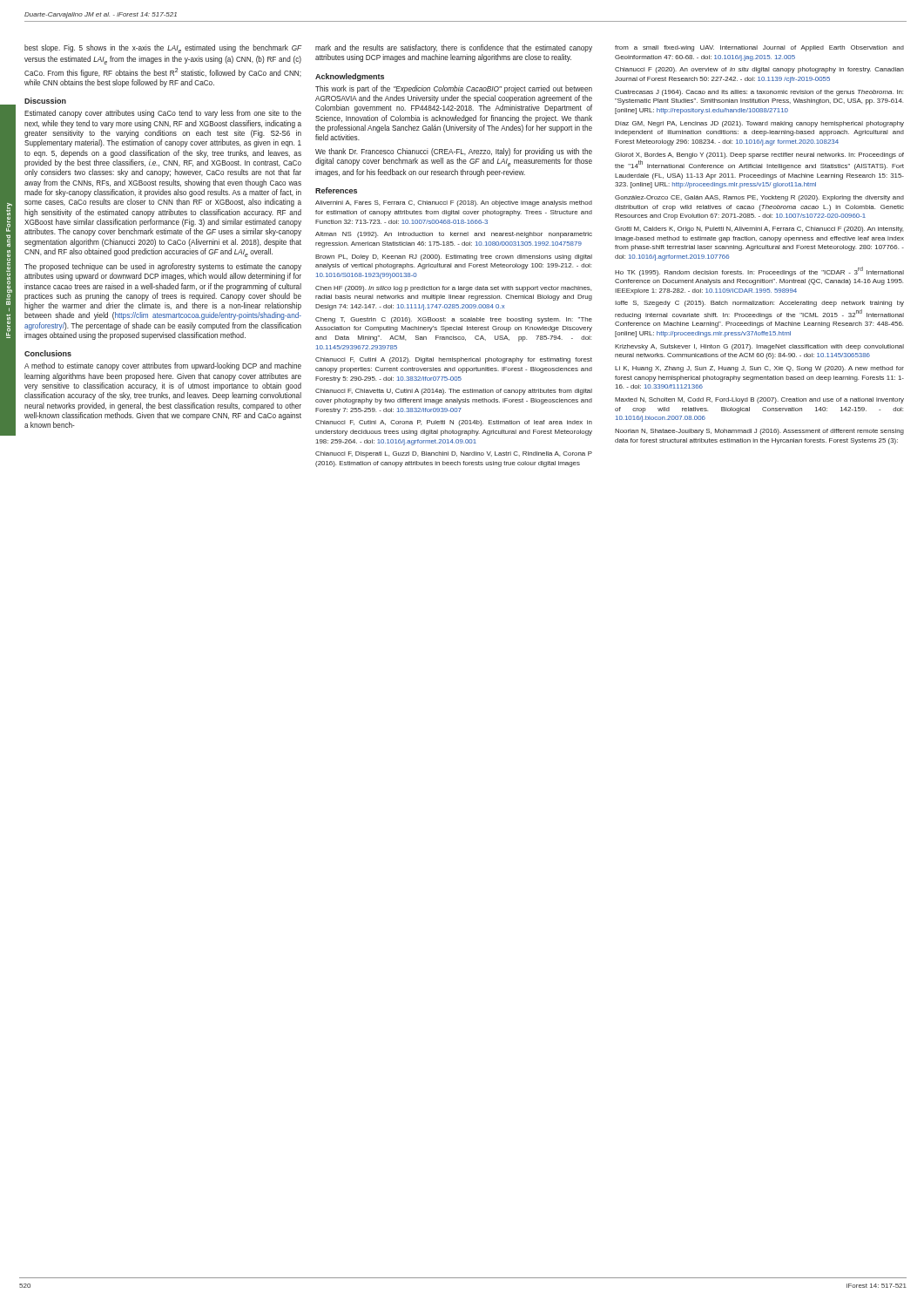Point to the element starting "Alivernini A, Fares S, Ferrara"

454,212
